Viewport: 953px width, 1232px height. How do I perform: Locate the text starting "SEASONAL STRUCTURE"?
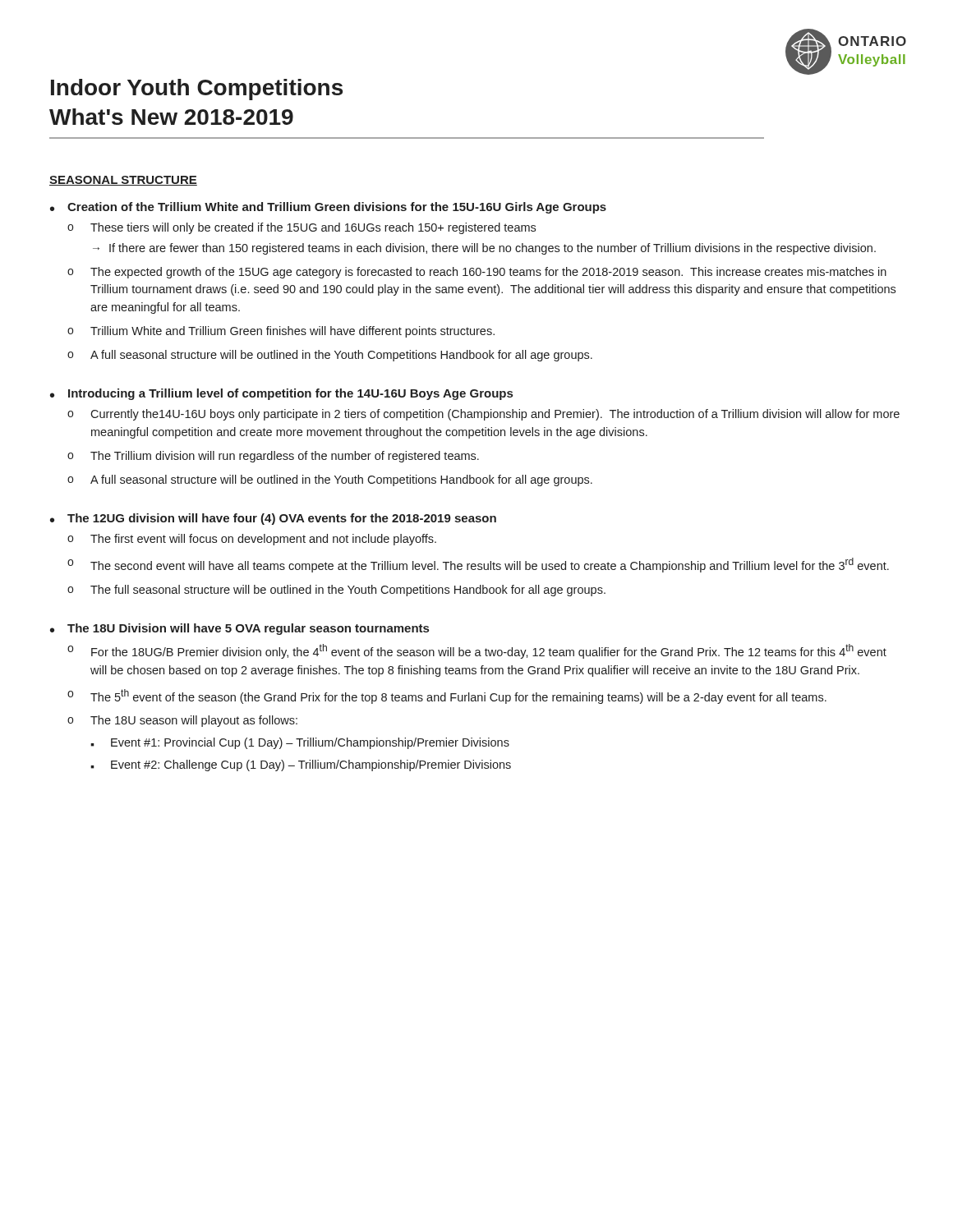click(123, 179)
